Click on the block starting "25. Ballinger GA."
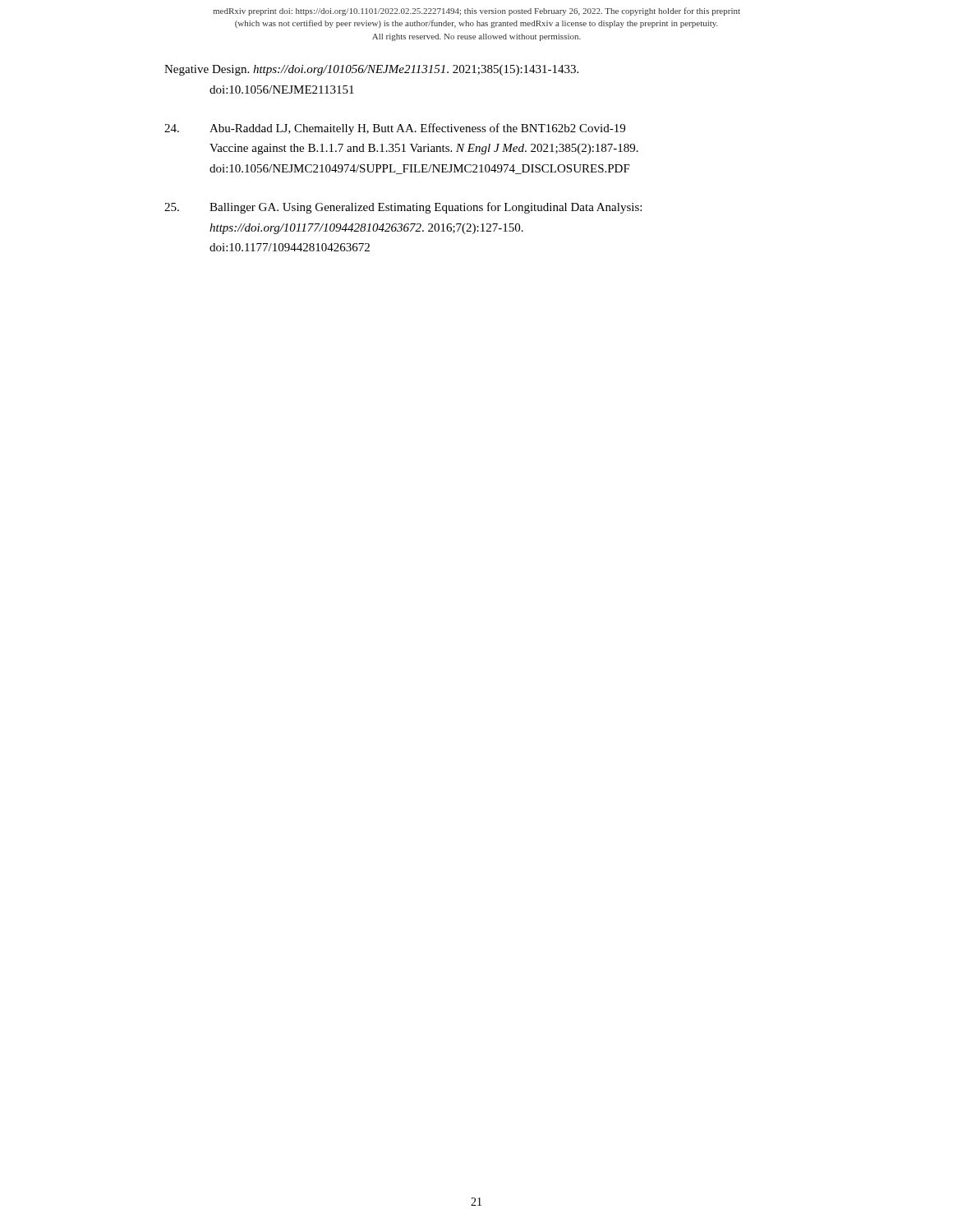Image resolution: width=953 pixels, height=1232 pixels. [x=513, y=207]
